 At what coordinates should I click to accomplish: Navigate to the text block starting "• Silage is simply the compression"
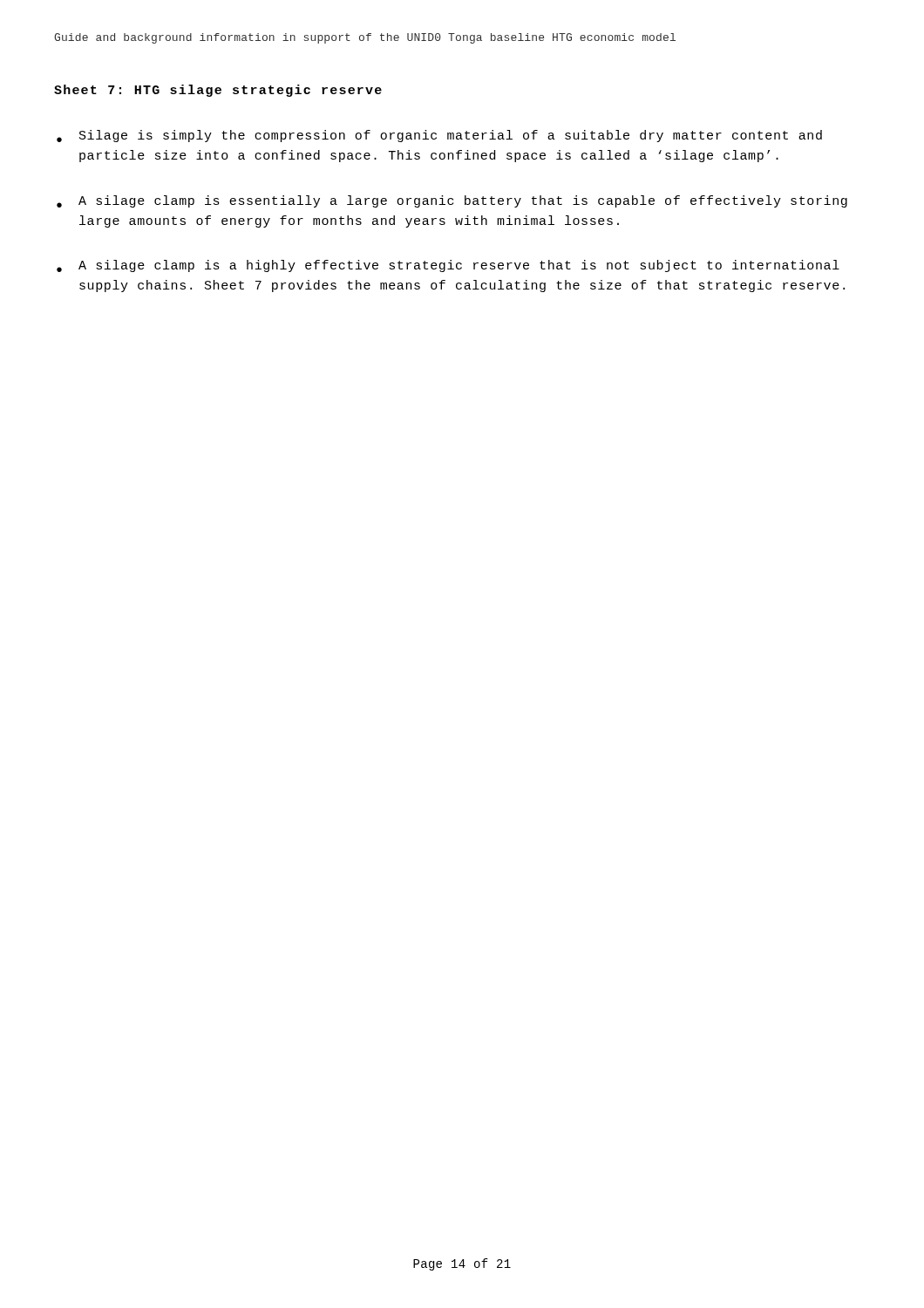coord(462,147)
